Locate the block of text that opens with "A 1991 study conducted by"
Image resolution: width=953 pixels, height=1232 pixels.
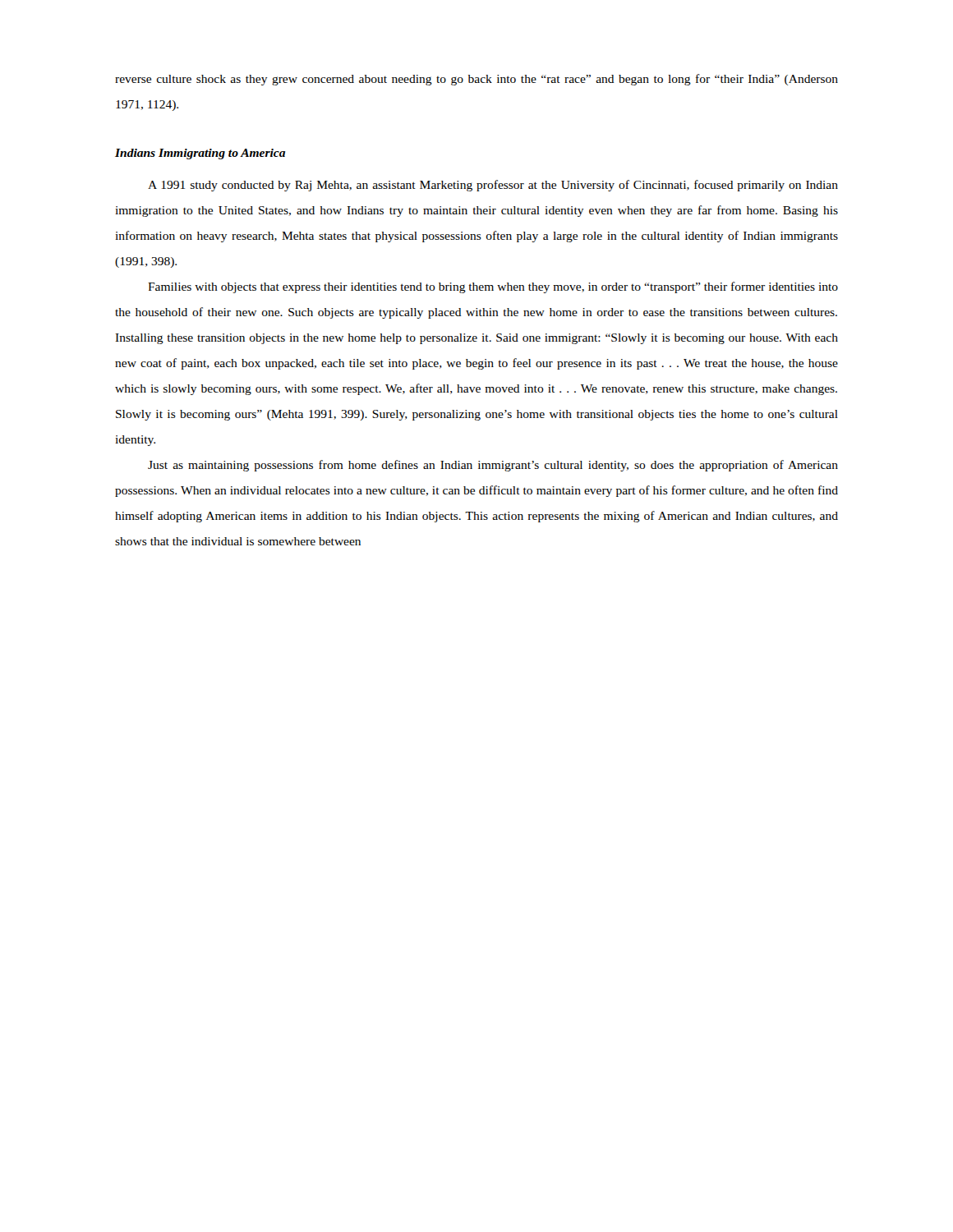point(476,223)
